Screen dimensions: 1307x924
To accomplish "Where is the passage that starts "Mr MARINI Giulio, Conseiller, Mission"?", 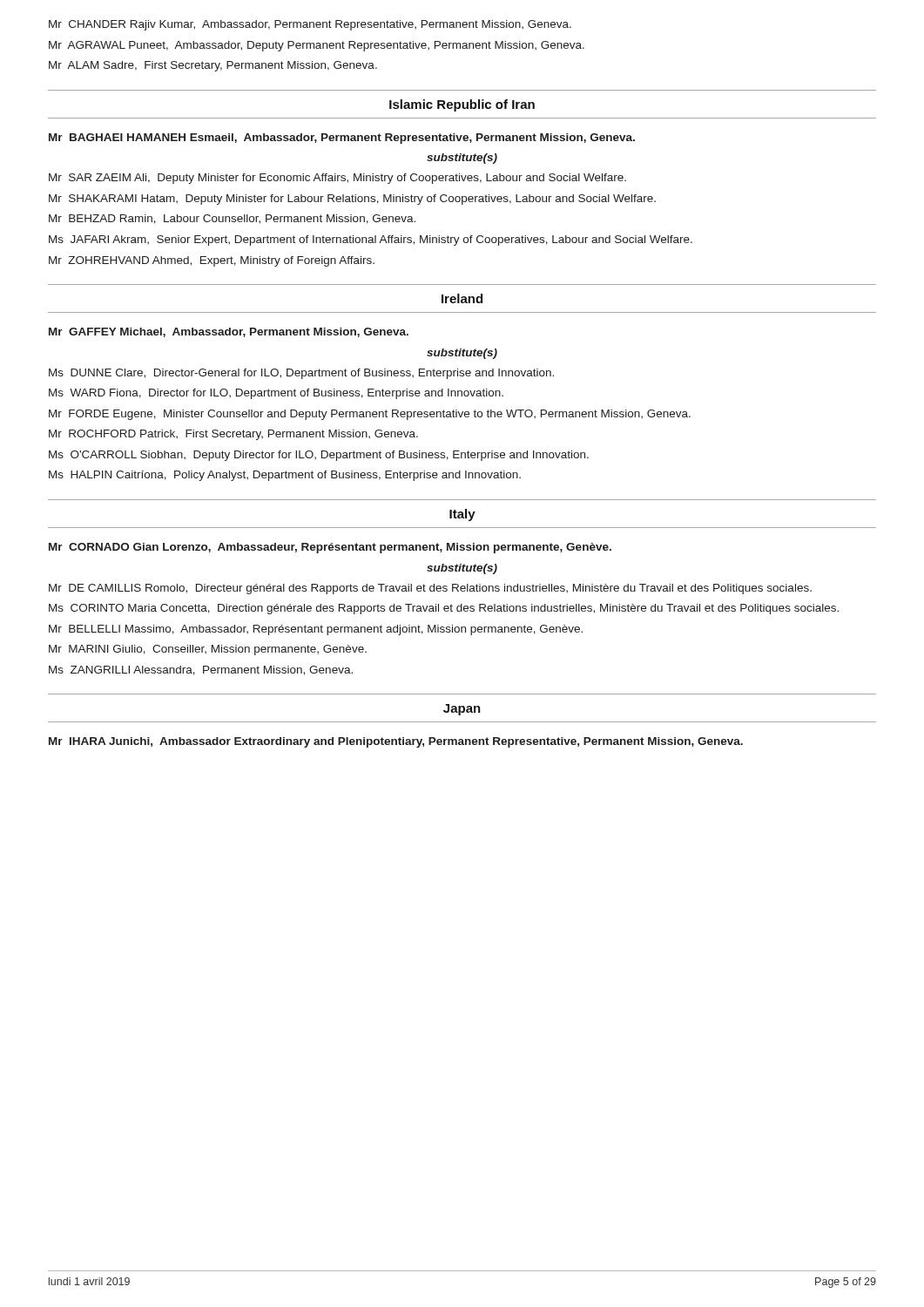I will click(x=208, y=649).
